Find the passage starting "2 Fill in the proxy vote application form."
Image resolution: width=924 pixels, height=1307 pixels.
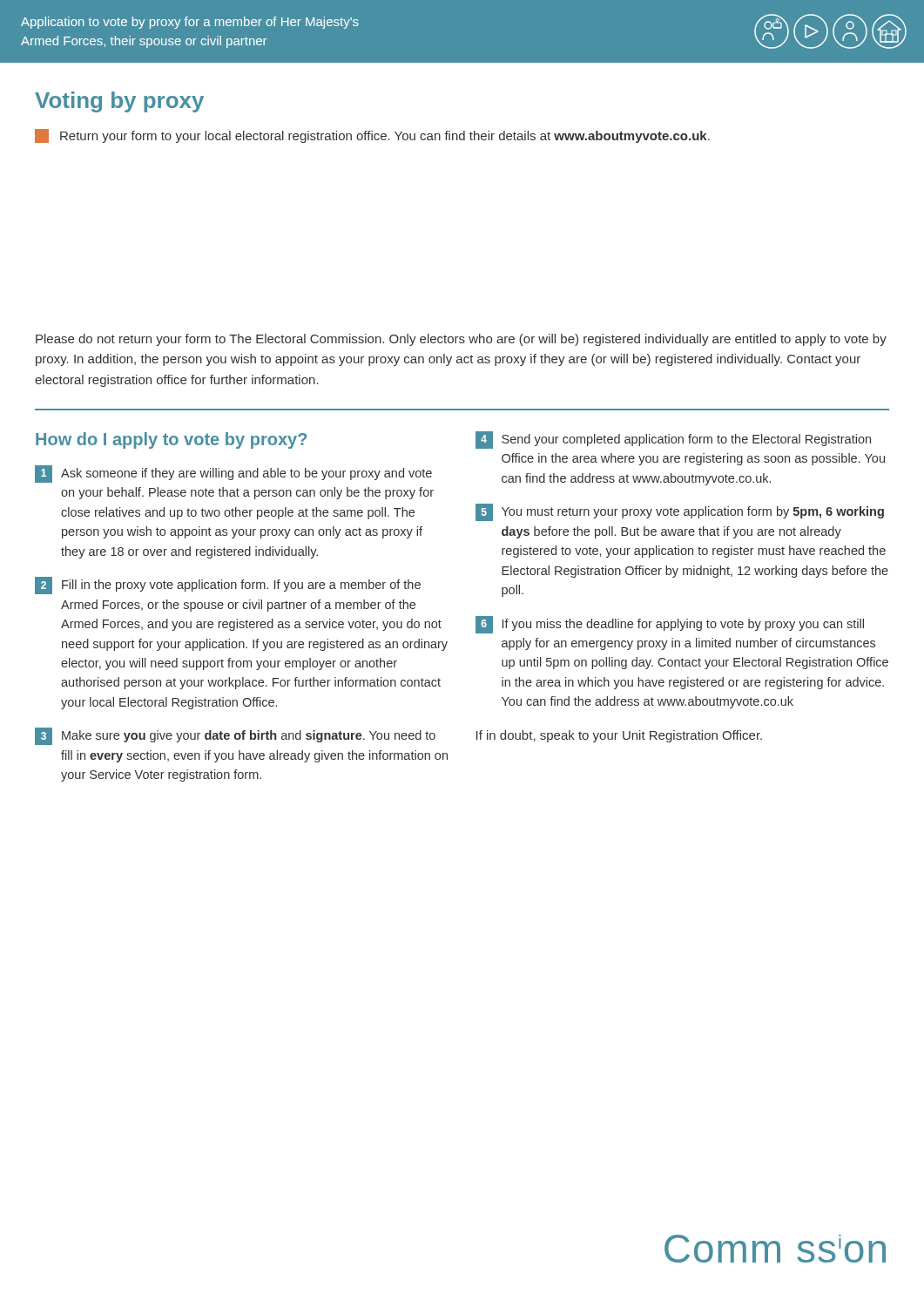tap(242, 644)
